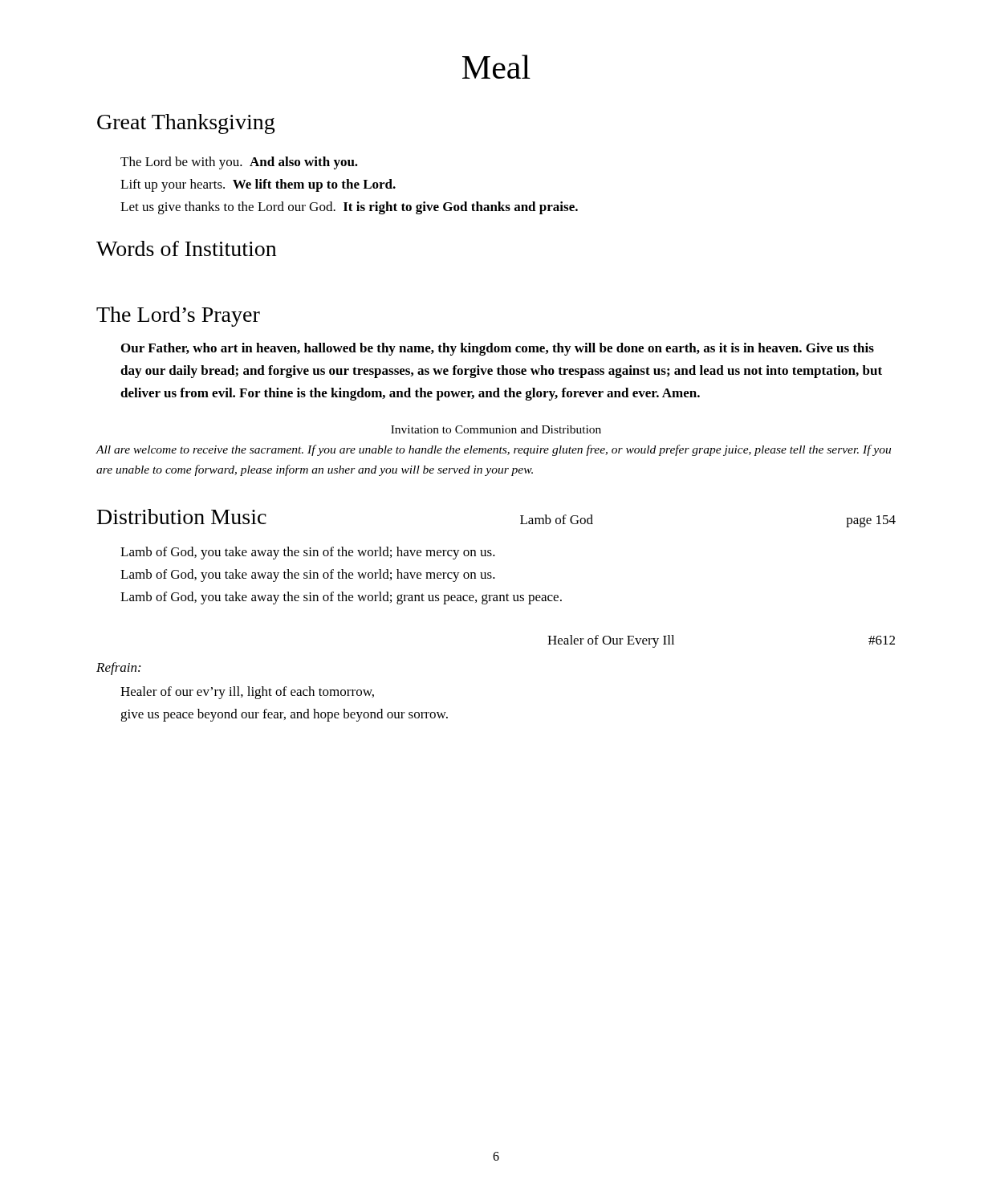Click where it says "Great Thanksgiving"
The image size is (992, 1204).
pos(186,124)
